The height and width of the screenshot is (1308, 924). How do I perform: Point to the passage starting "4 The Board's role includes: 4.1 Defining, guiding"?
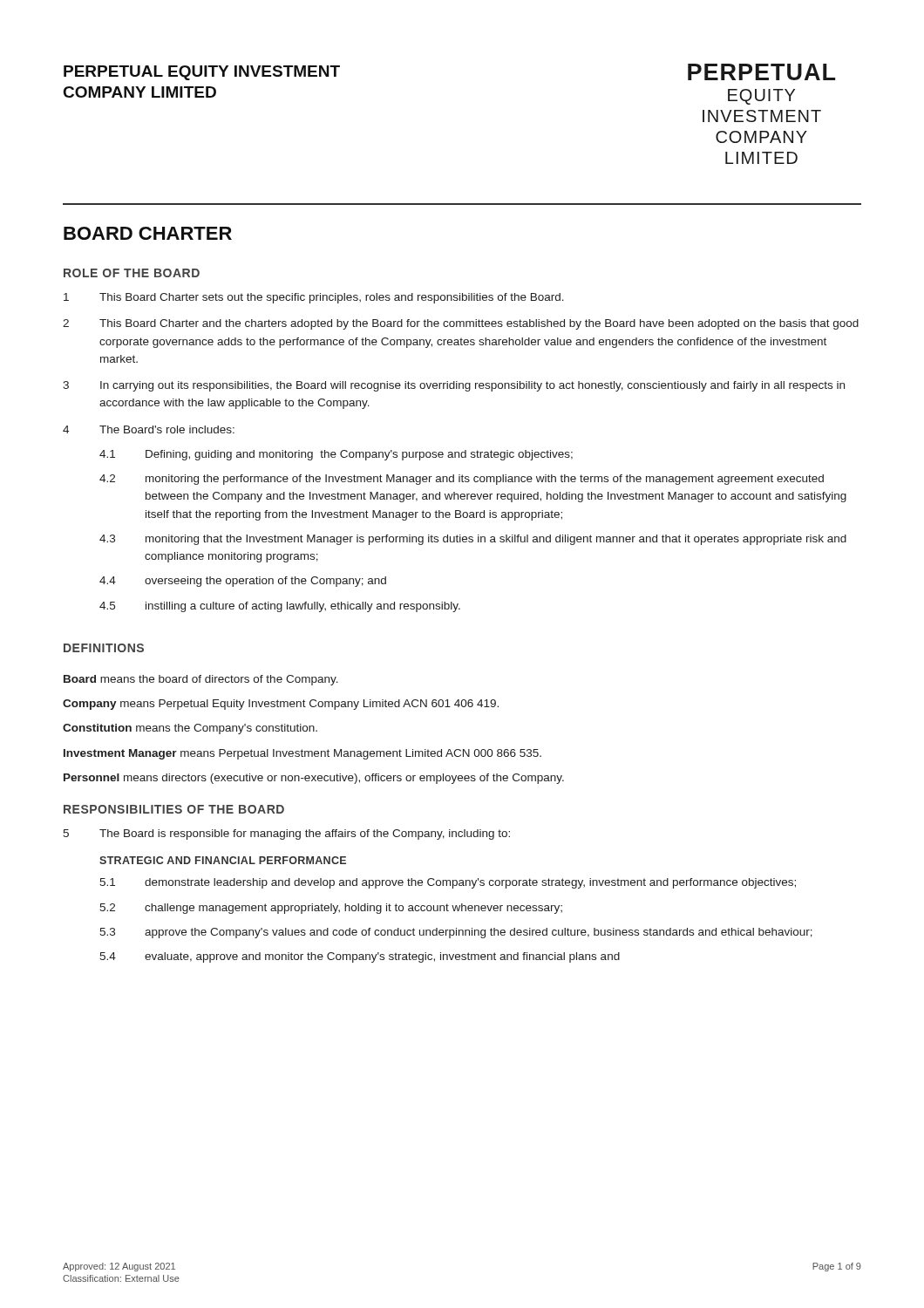(x=462, y=521)
